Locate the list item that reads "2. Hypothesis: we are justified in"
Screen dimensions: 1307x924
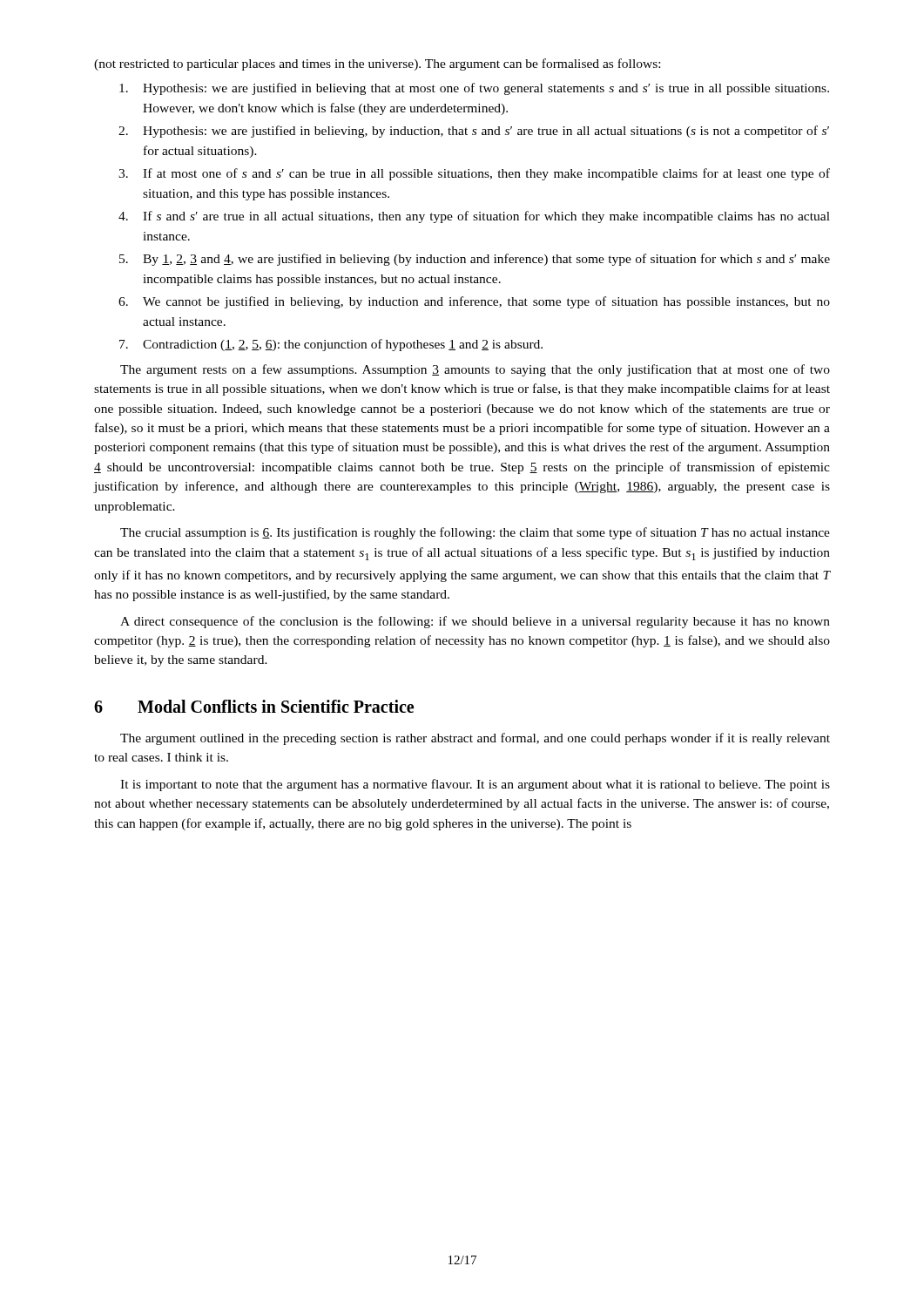click(474, 141)
